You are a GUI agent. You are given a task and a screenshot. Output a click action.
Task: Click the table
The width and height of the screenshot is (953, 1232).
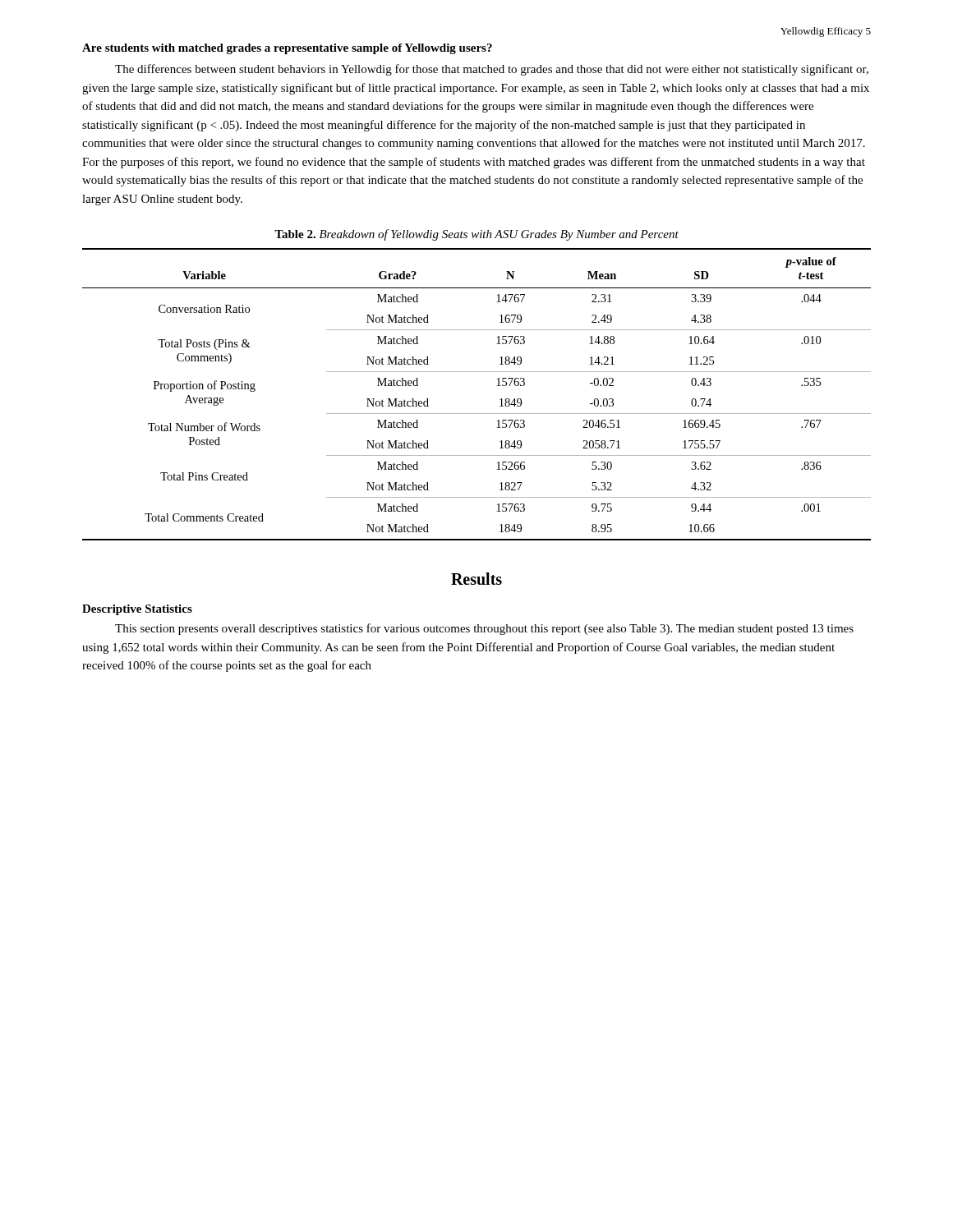(x=476, y=394)
